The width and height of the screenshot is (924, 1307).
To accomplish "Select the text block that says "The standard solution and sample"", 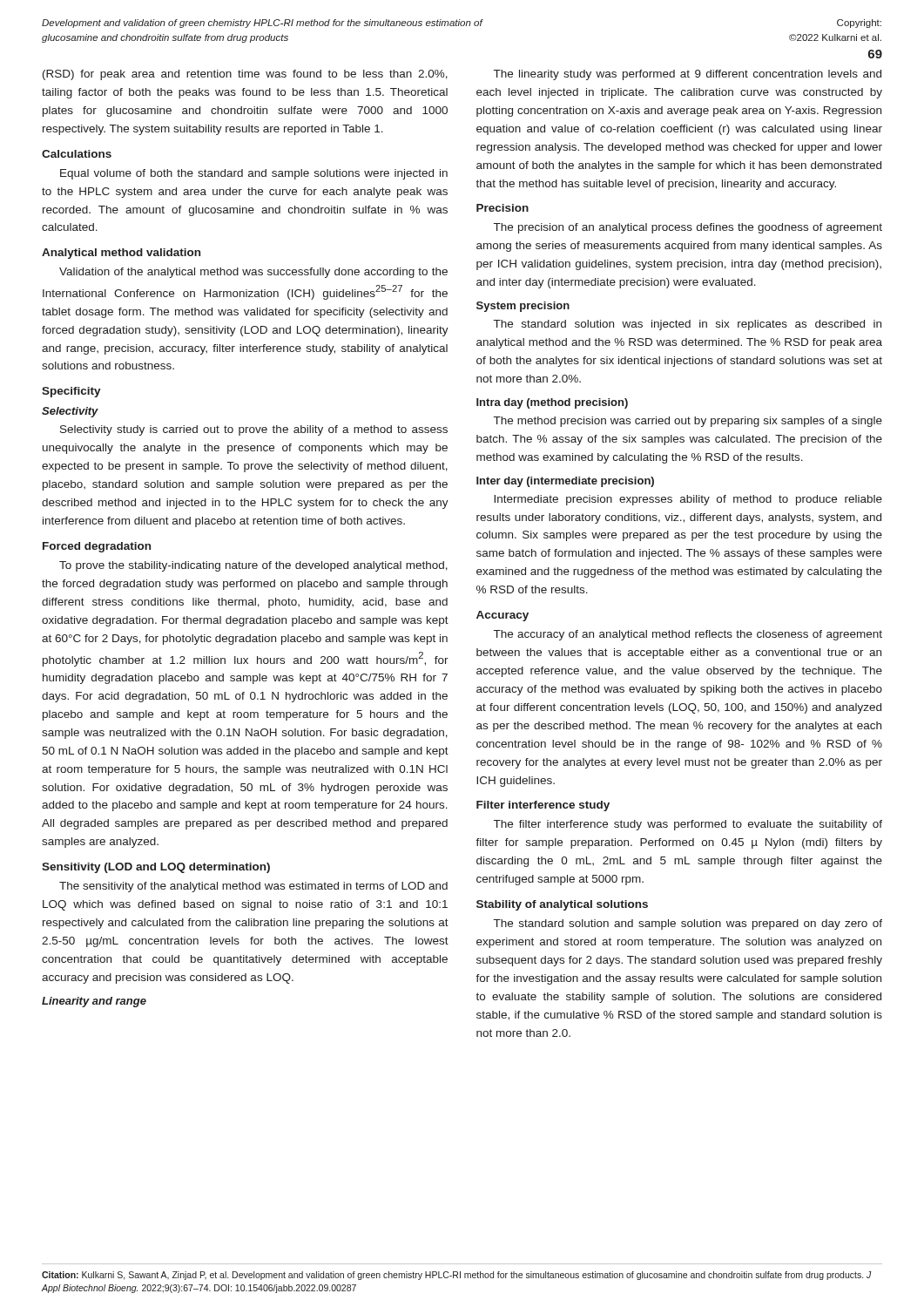I will pyautogui.click(x=679, y=979).
